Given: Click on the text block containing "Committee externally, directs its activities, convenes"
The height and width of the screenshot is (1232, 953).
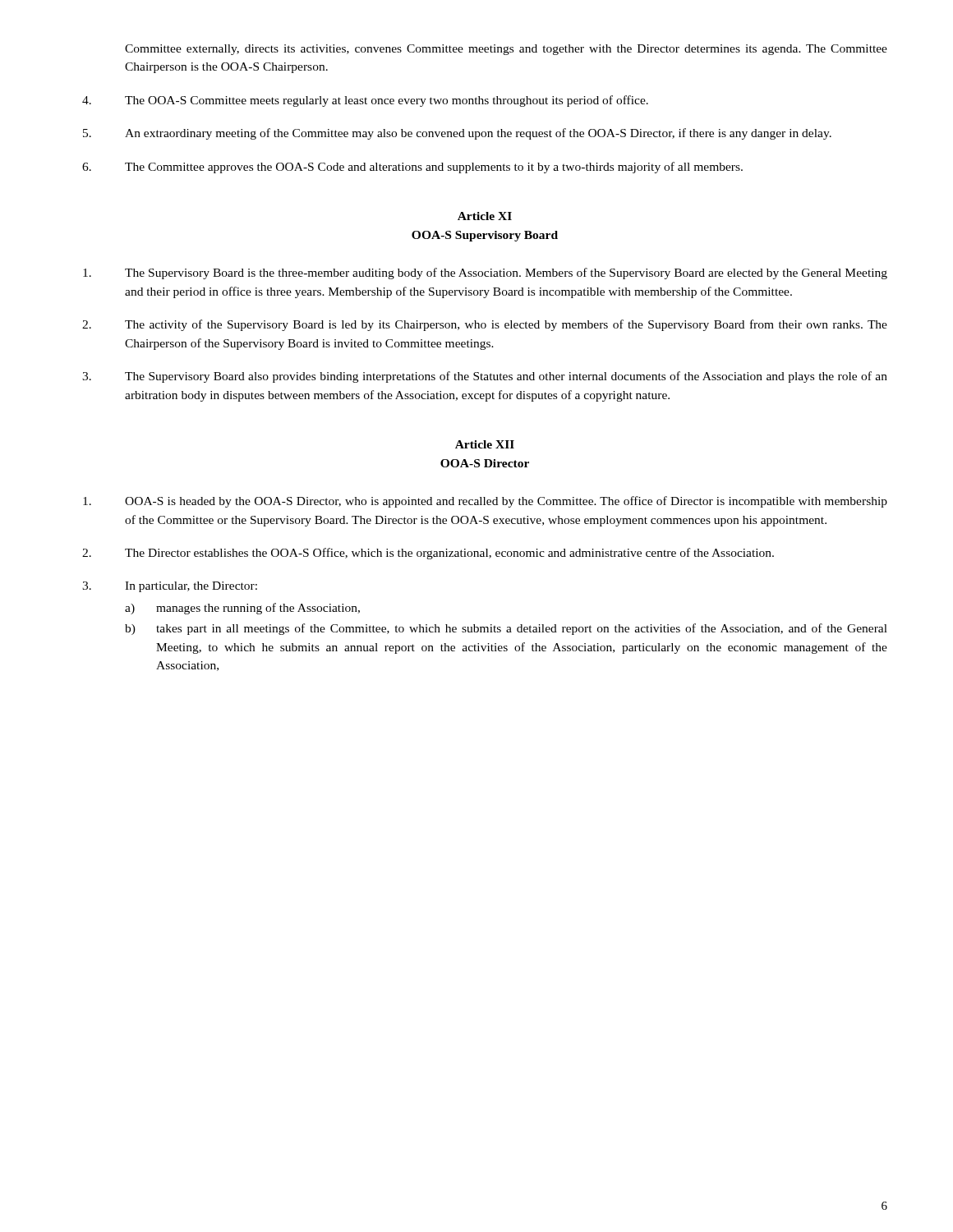Looking at the screenshot, I should 506,57.
